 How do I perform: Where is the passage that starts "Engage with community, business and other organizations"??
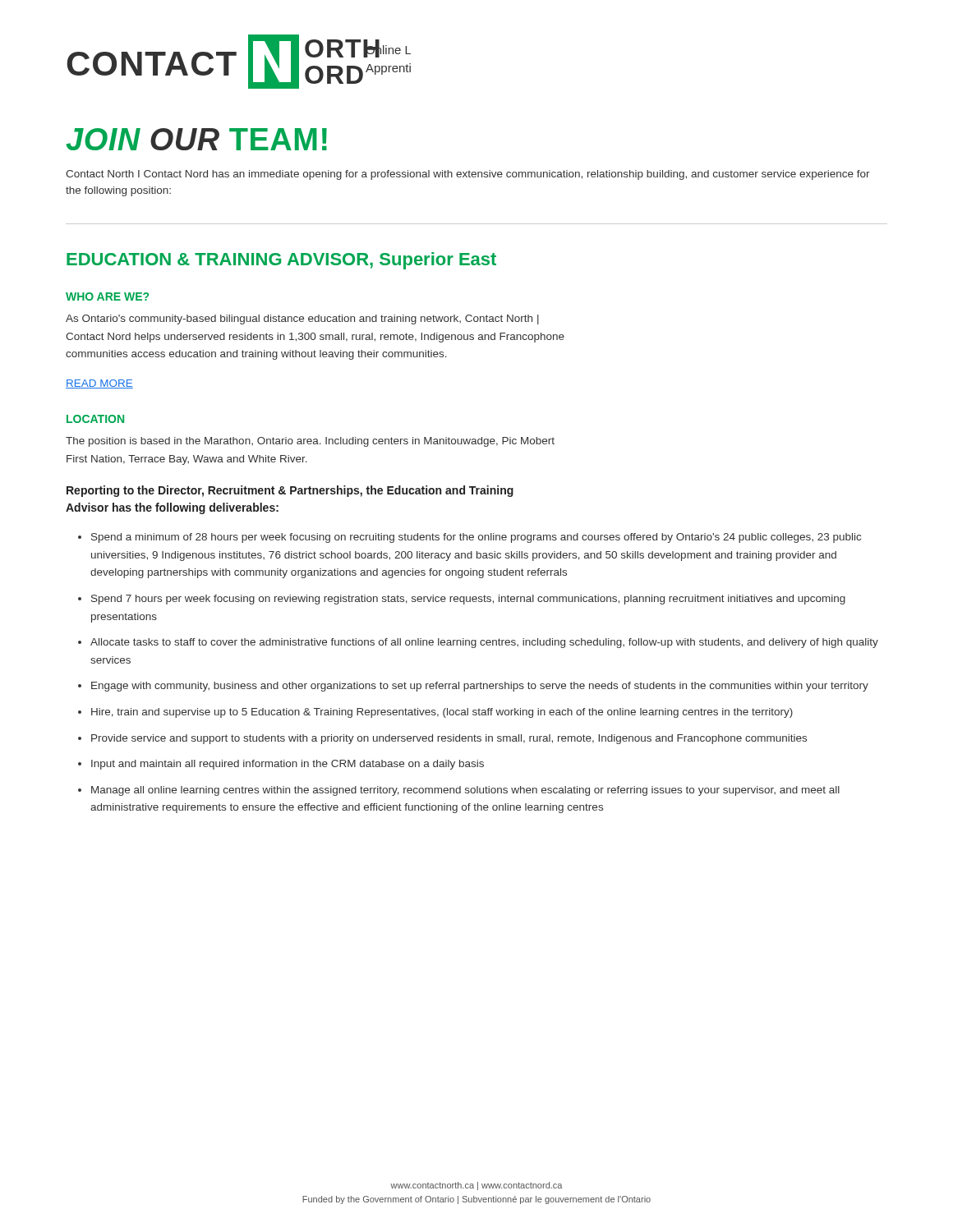(479, 686)
